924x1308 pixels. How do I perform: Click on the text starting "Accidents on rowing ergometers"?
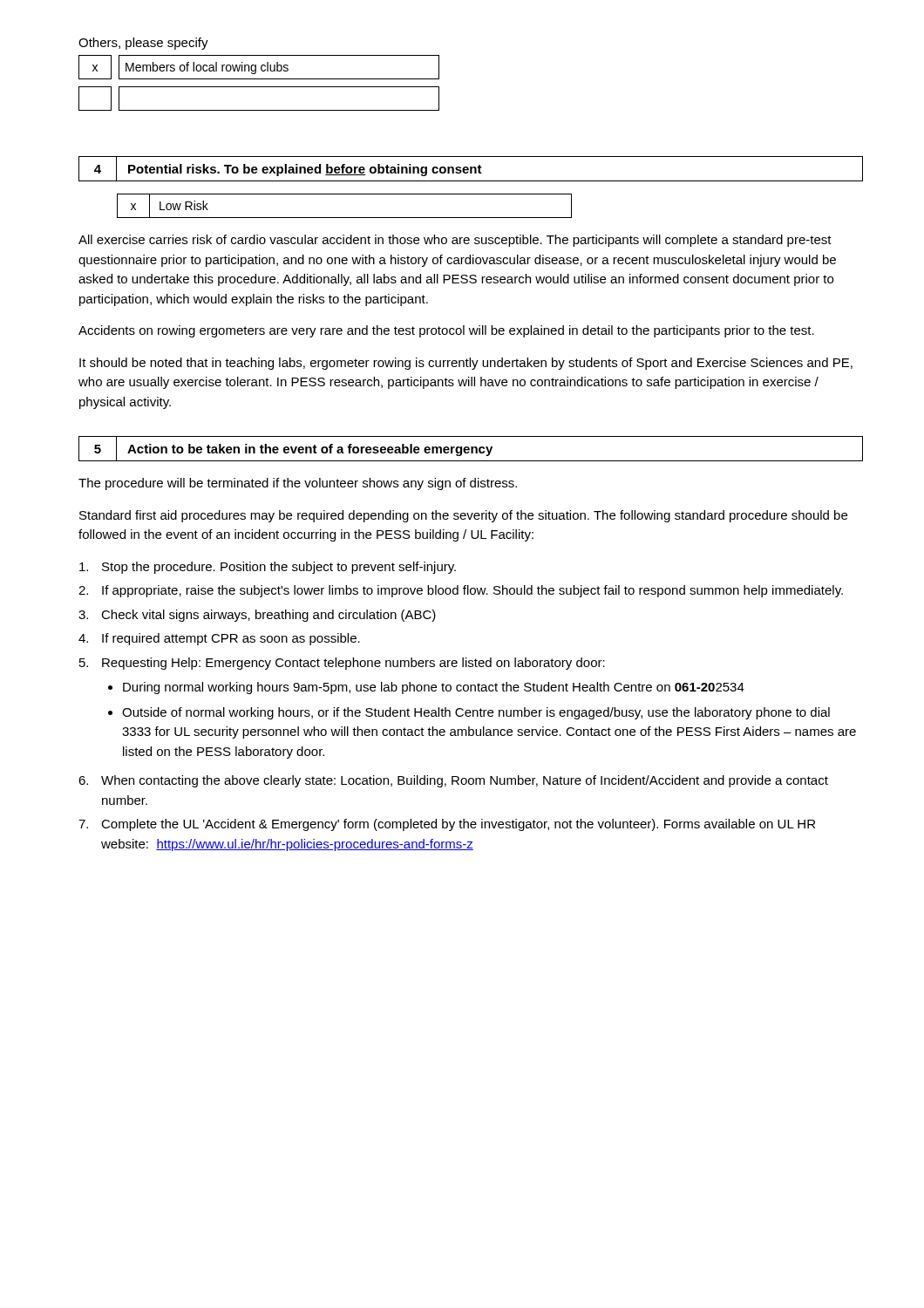pyautogui.click(x=447, y=330)
